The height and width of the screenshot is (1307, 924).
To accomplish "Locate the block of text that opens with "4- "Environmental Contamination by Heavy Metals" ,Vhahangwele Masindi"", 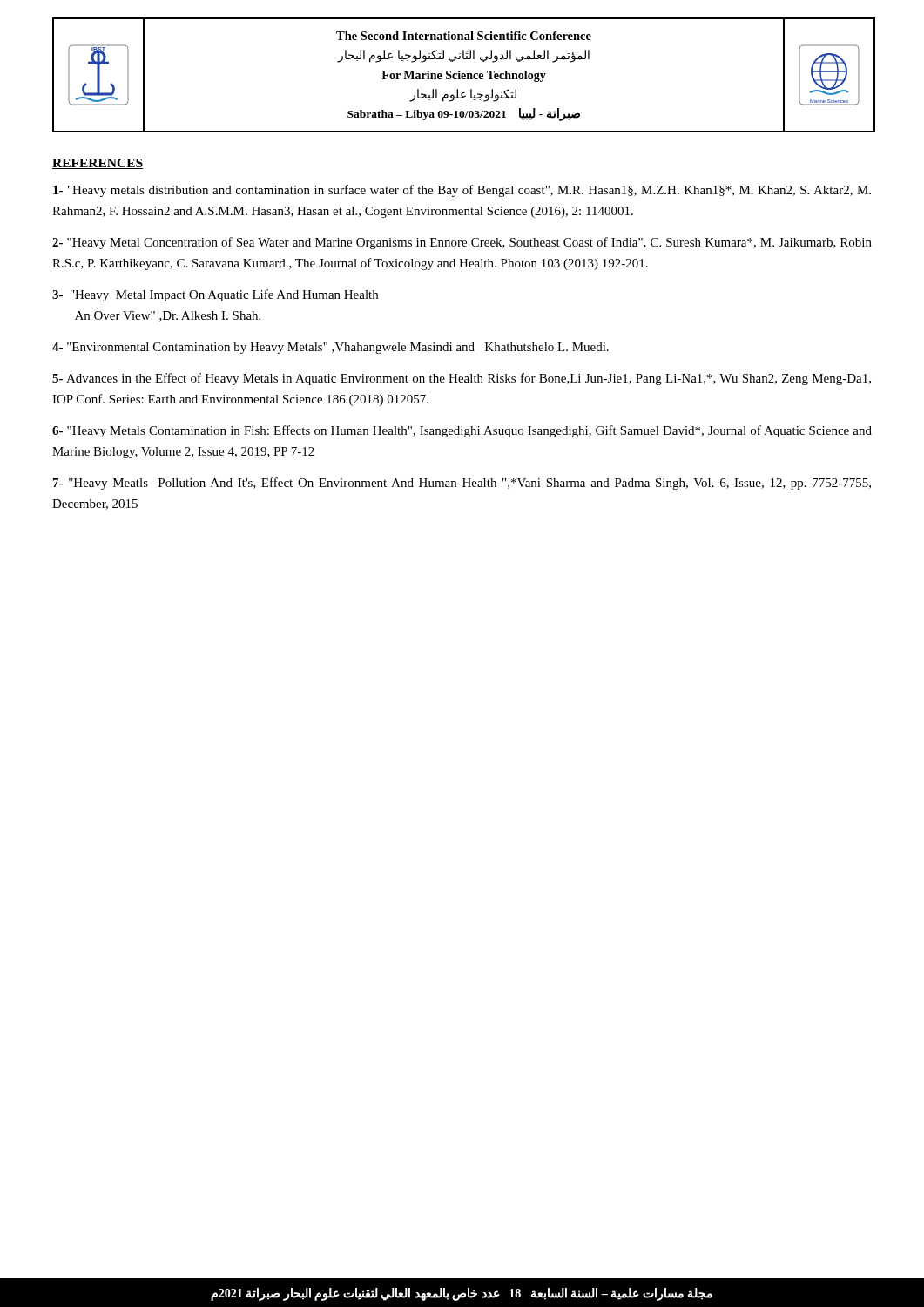I will (x=331, y=347).
